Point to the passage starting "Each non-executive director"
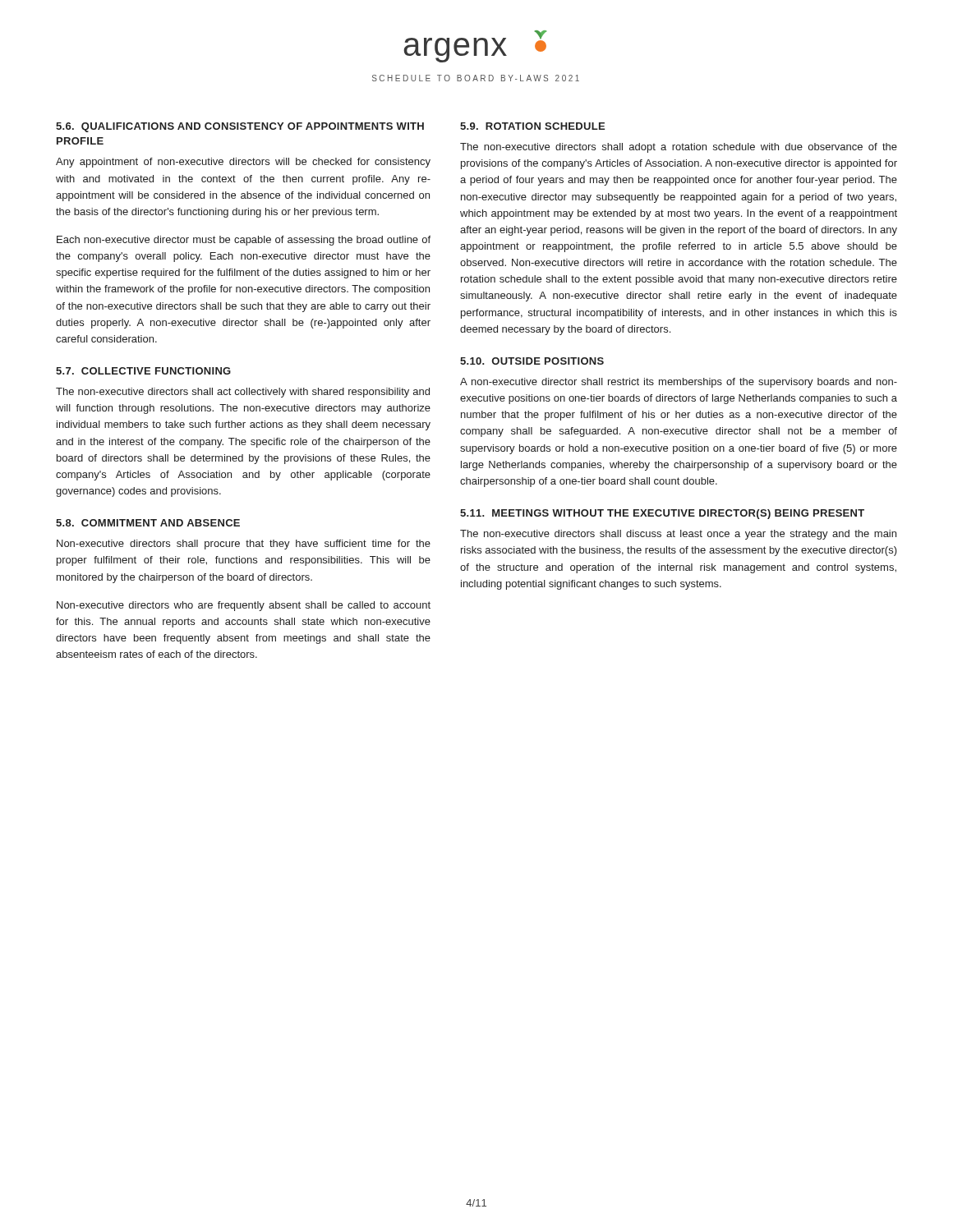Viewport: 953px width, 1232px height. click(243, 289)
